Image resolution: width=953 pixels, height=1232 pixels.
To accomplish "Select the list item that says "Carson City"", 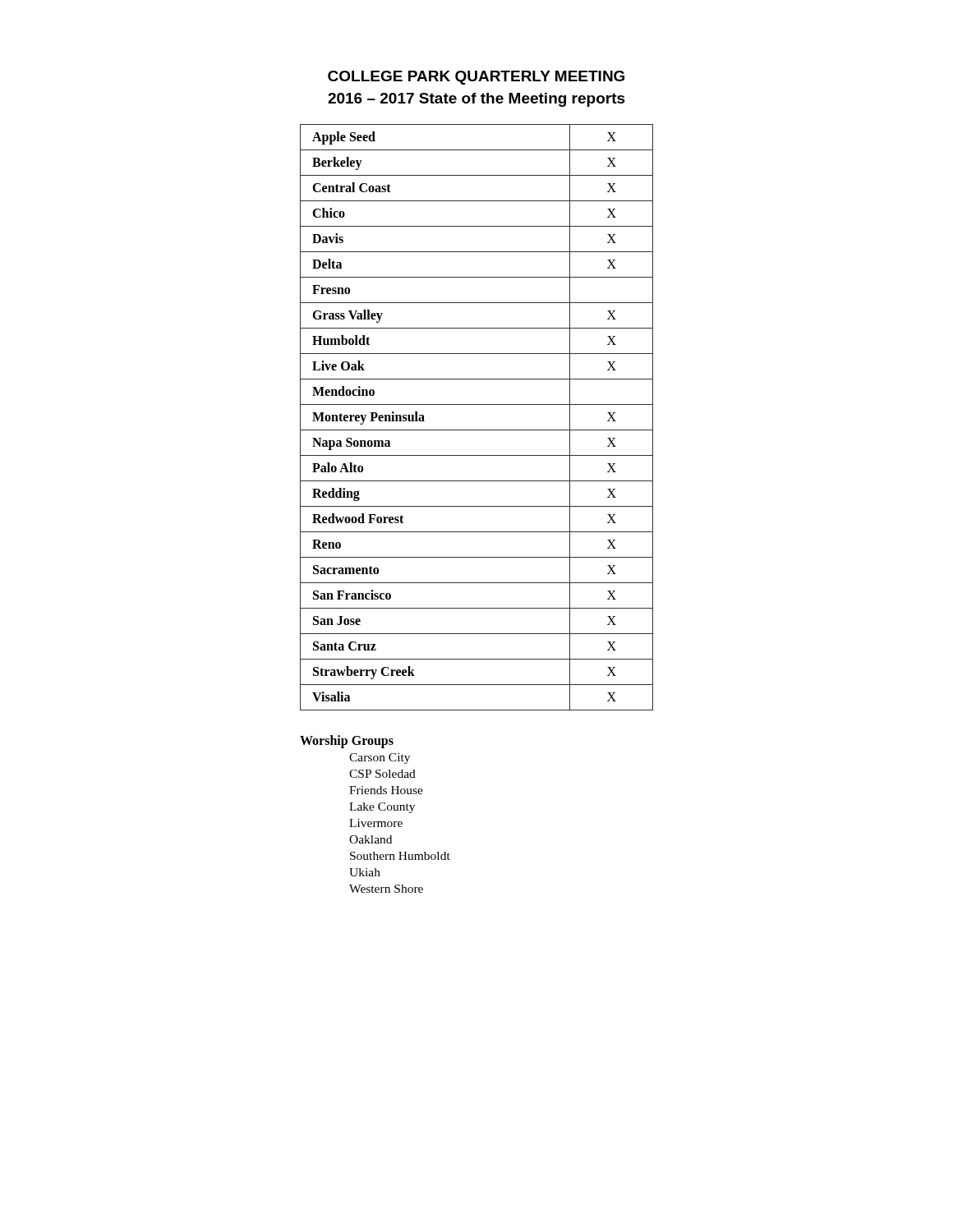I will (x=380, y=759).
